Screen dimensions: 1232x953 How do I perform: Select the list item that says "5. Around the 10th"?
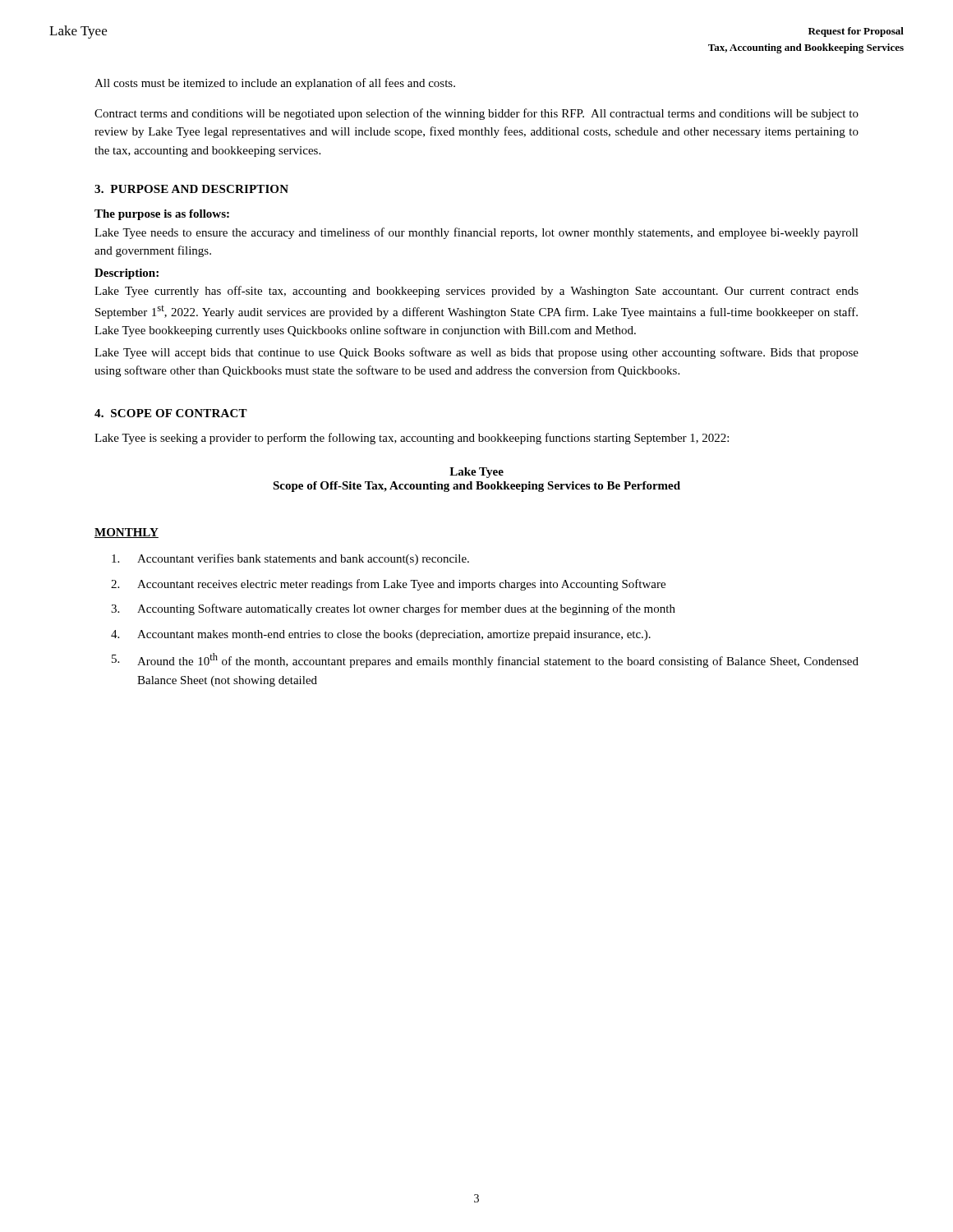pyautogui.click(x=485, y=669)
